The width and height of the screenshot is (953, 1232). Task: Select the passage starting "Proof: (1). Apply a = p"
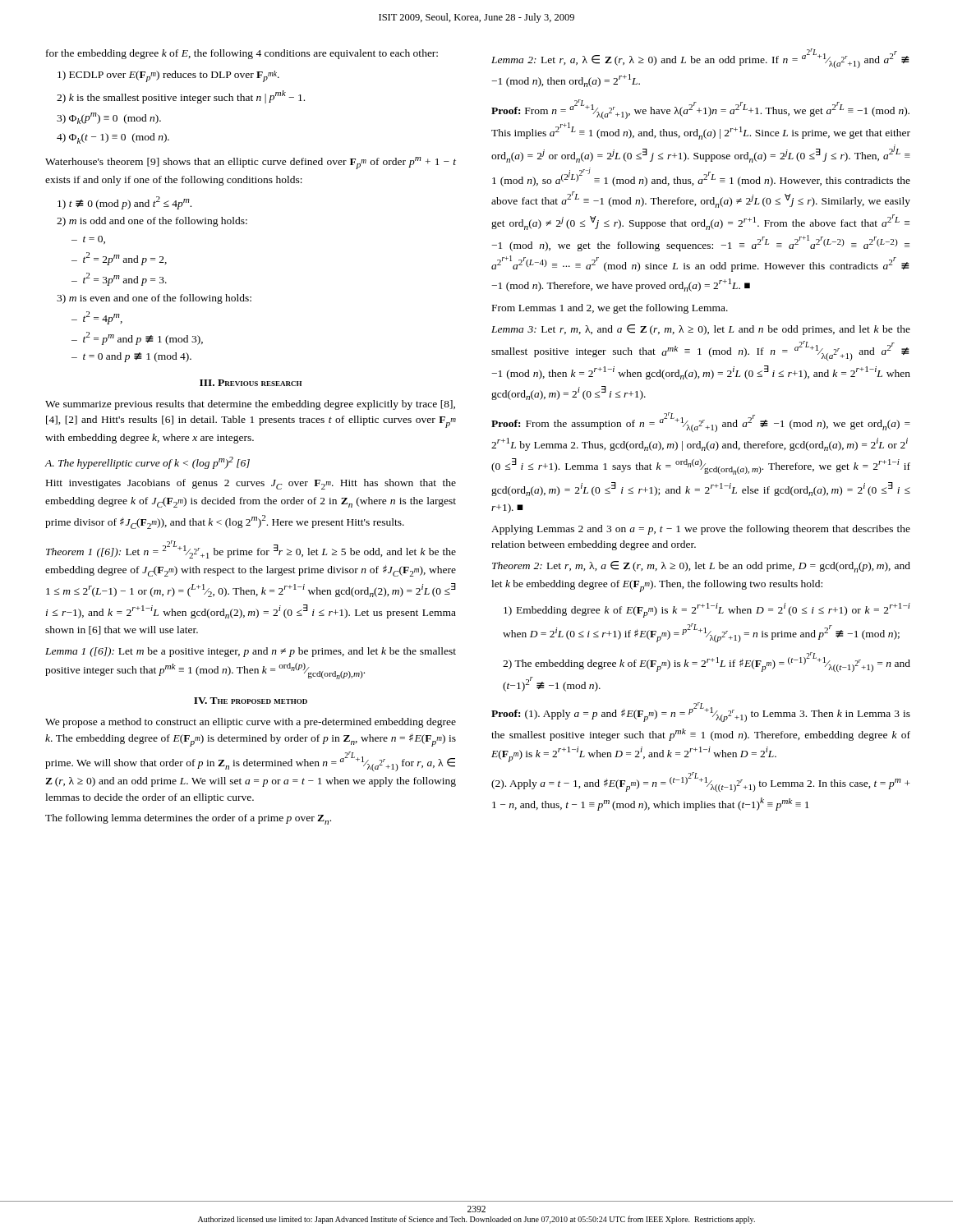(701, 756)
